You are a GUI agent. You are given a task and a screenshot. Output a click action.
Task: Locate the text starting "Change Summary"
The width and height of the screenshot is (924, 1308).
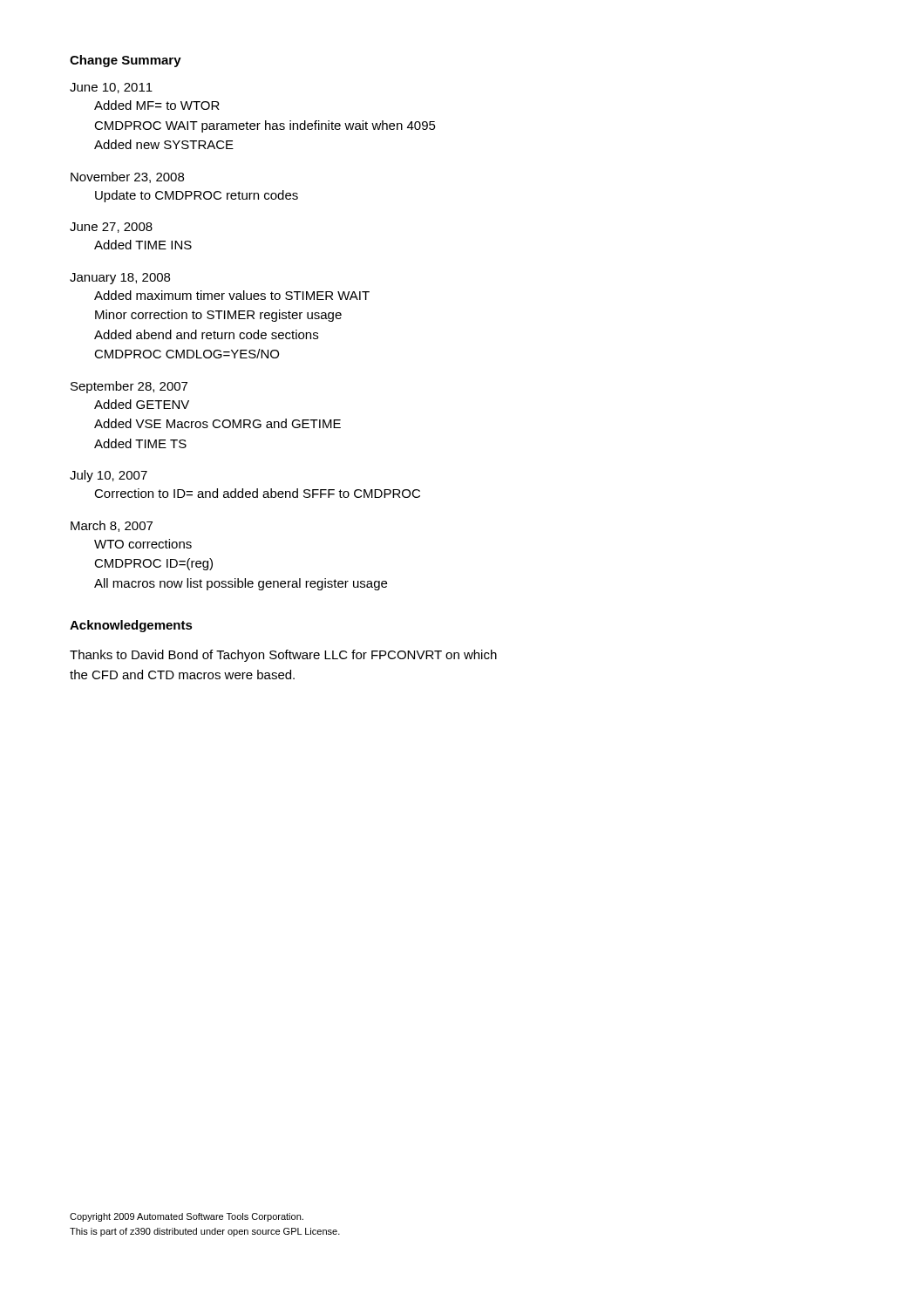(125, 60)
